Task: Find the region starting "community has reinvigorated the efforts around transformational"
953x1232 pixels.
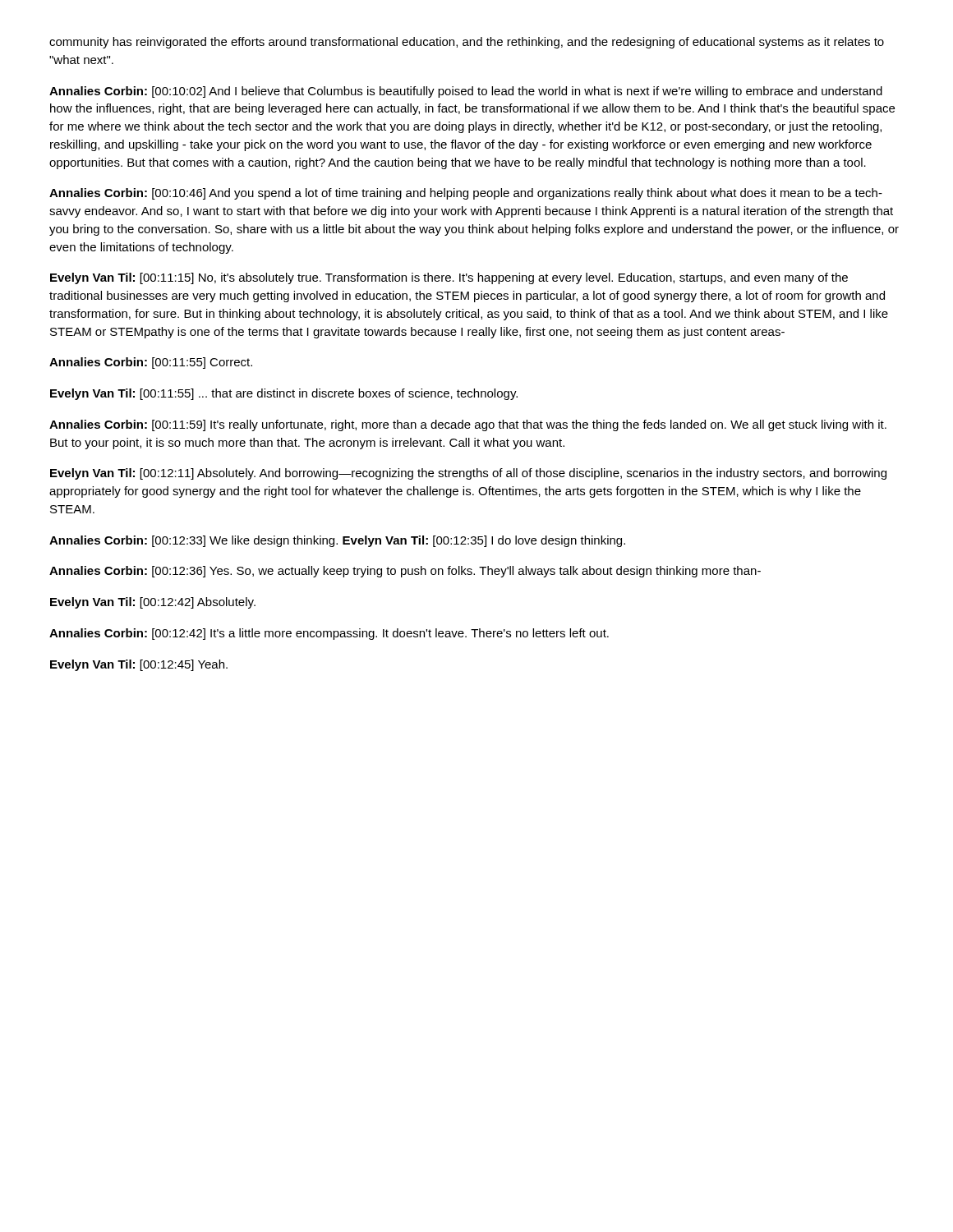Action: (x=467, y=50)
